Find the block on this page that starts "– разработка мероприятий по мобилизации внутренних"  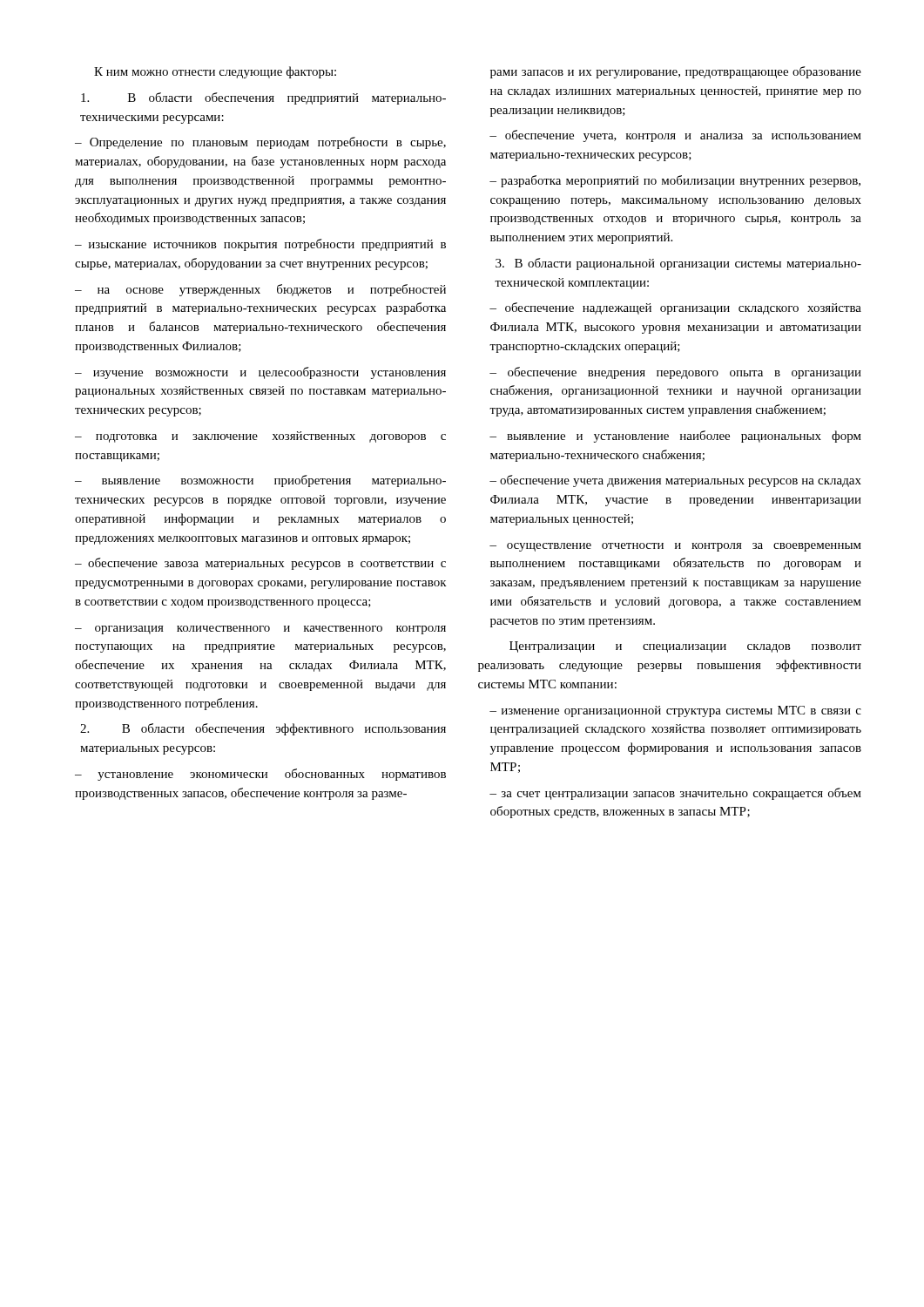tap(669, 209)
